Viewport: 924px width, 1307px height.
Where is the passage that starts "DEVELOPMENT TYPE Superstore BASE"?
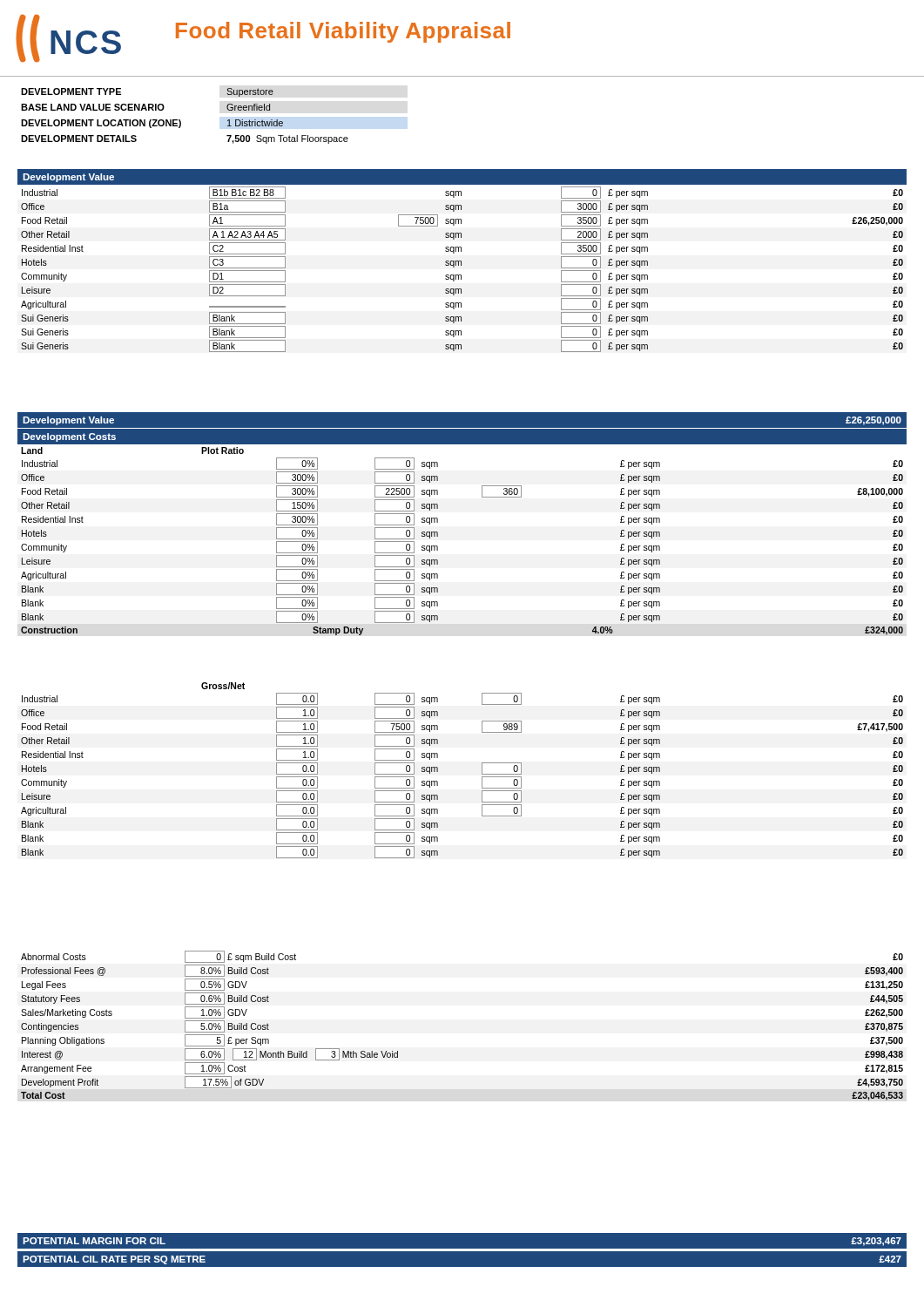point(67,92)
